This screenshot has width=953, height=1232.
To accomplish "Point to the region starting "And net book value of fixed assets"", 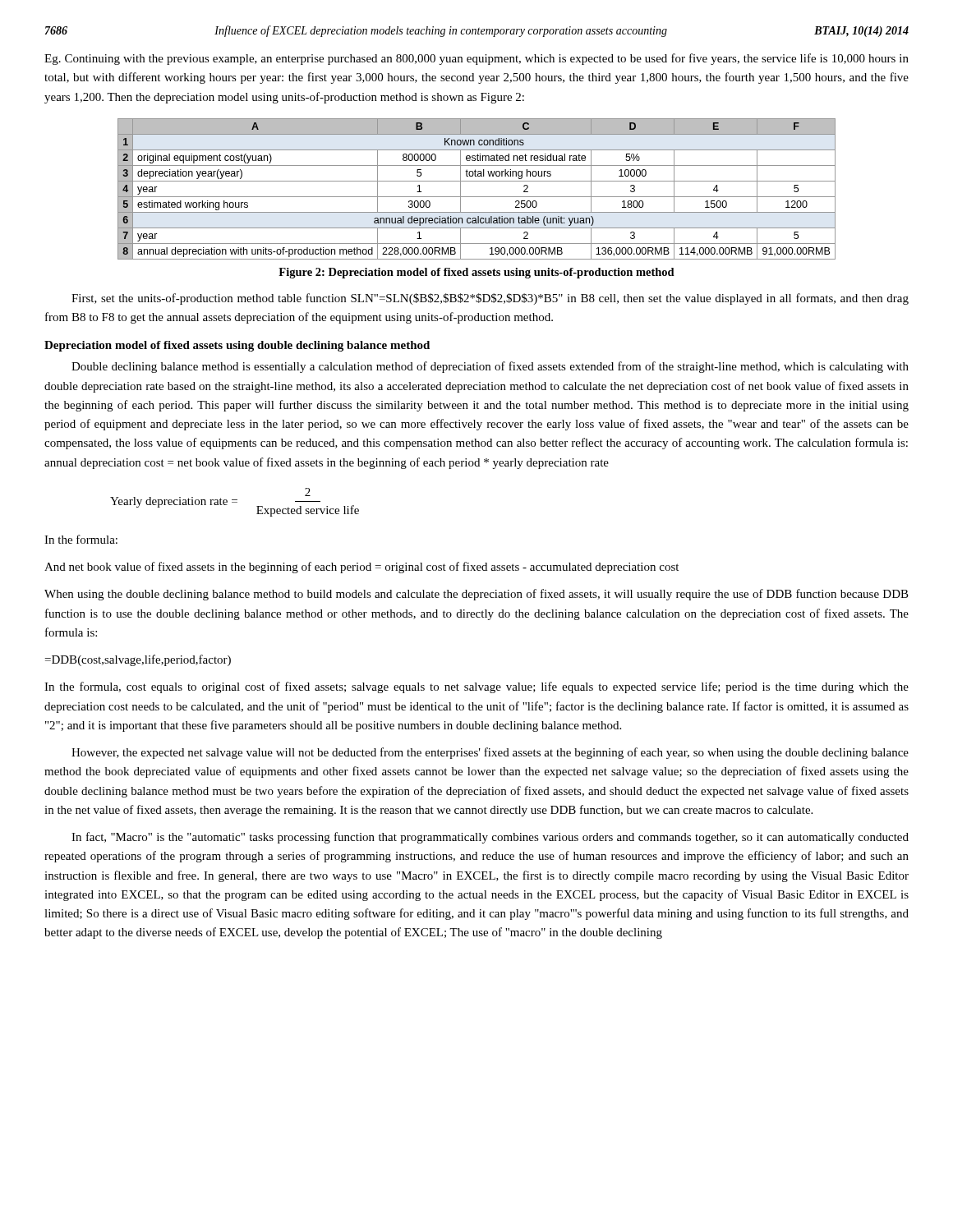I will (362, 567).
